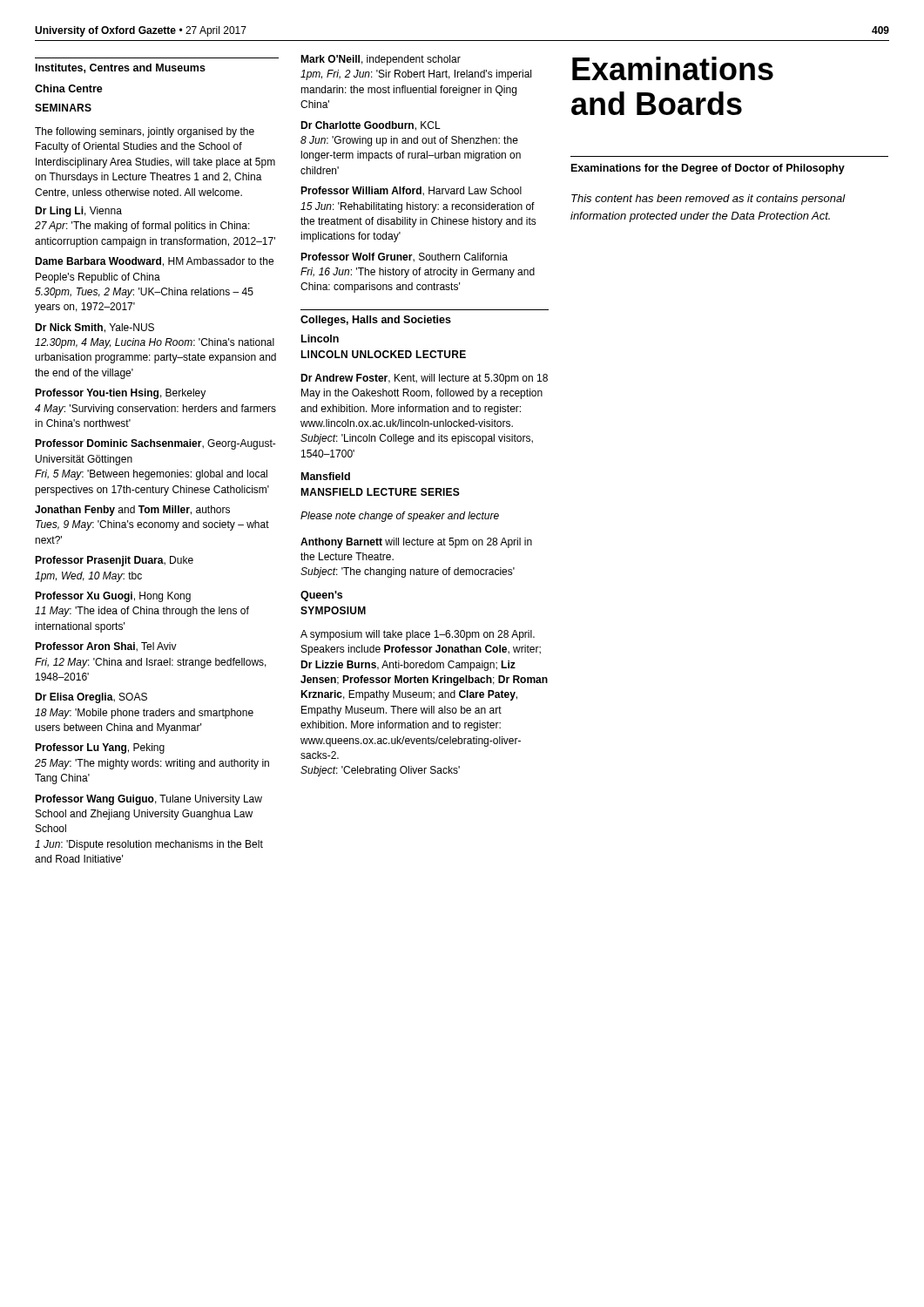Image resolution: width=924 pixels, height=1307 pixels.
Task: Select the text block that says "A symposium will take place 1–6.30pm on 28"
Action: [425, 703]
